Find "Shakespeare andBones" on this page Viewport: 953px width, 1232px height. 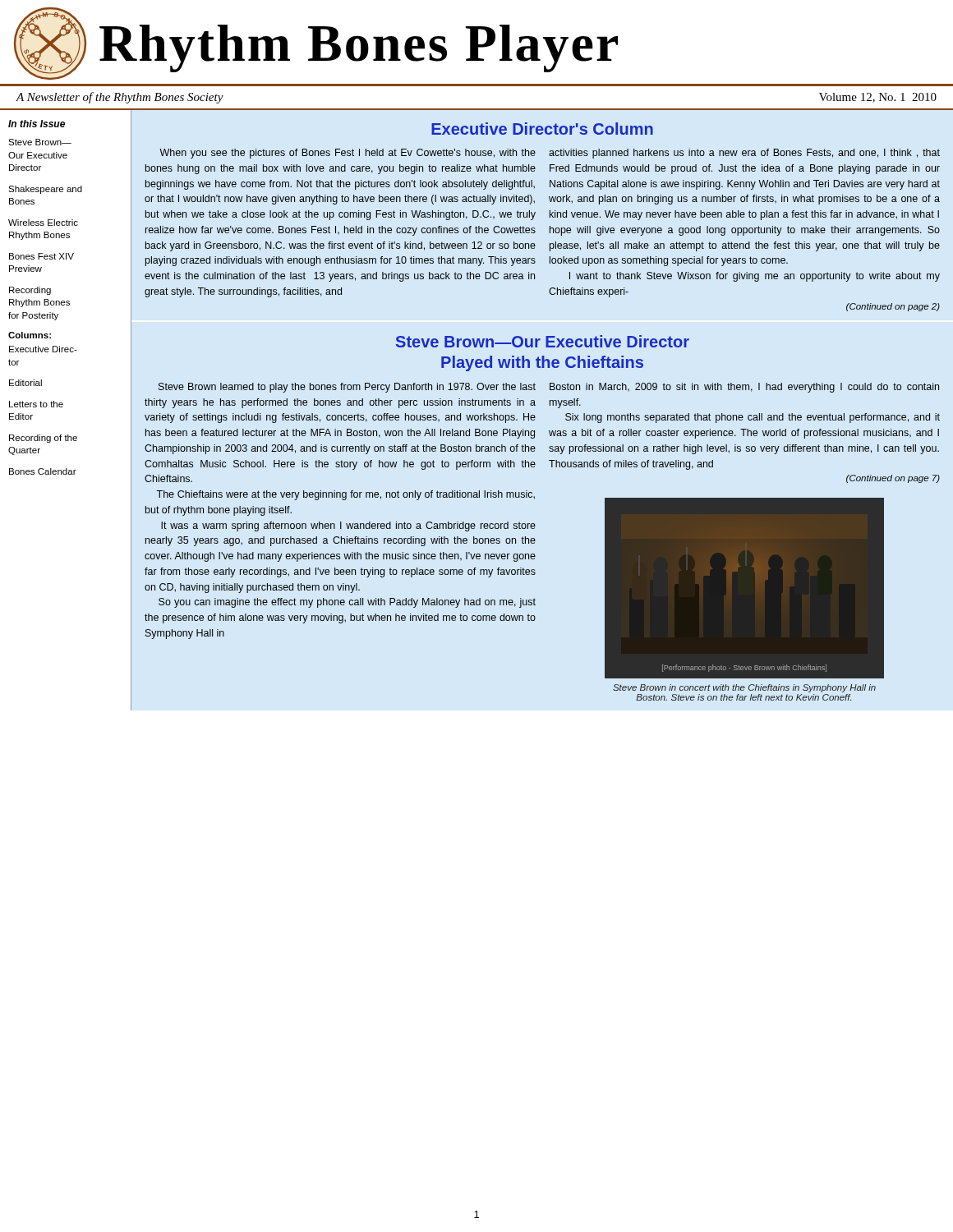(x=45, y=195)
